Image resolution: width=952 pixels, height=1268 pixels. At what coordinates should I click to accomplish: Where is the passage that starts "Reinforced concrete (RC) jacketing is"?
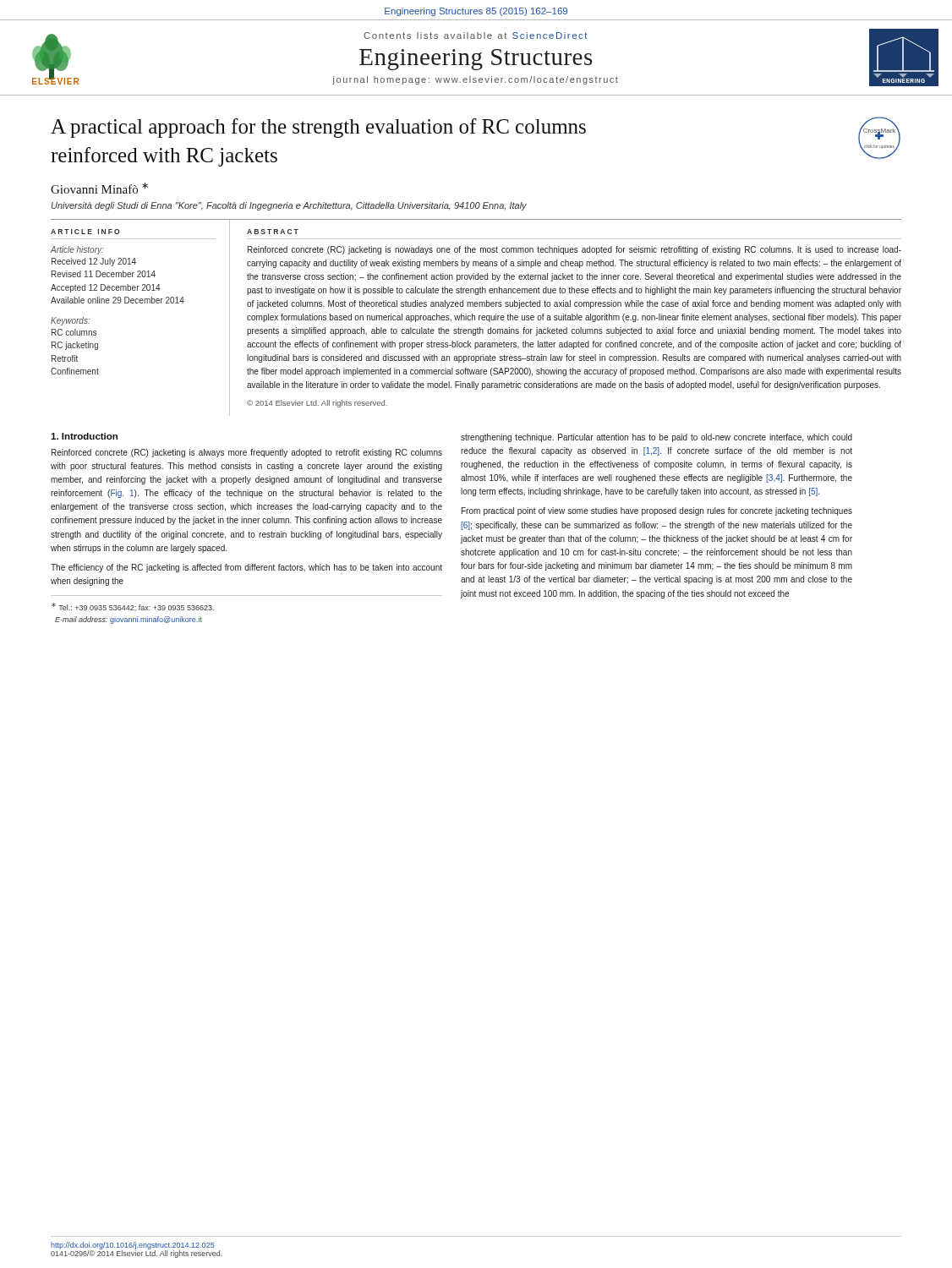tap(246, 517)
